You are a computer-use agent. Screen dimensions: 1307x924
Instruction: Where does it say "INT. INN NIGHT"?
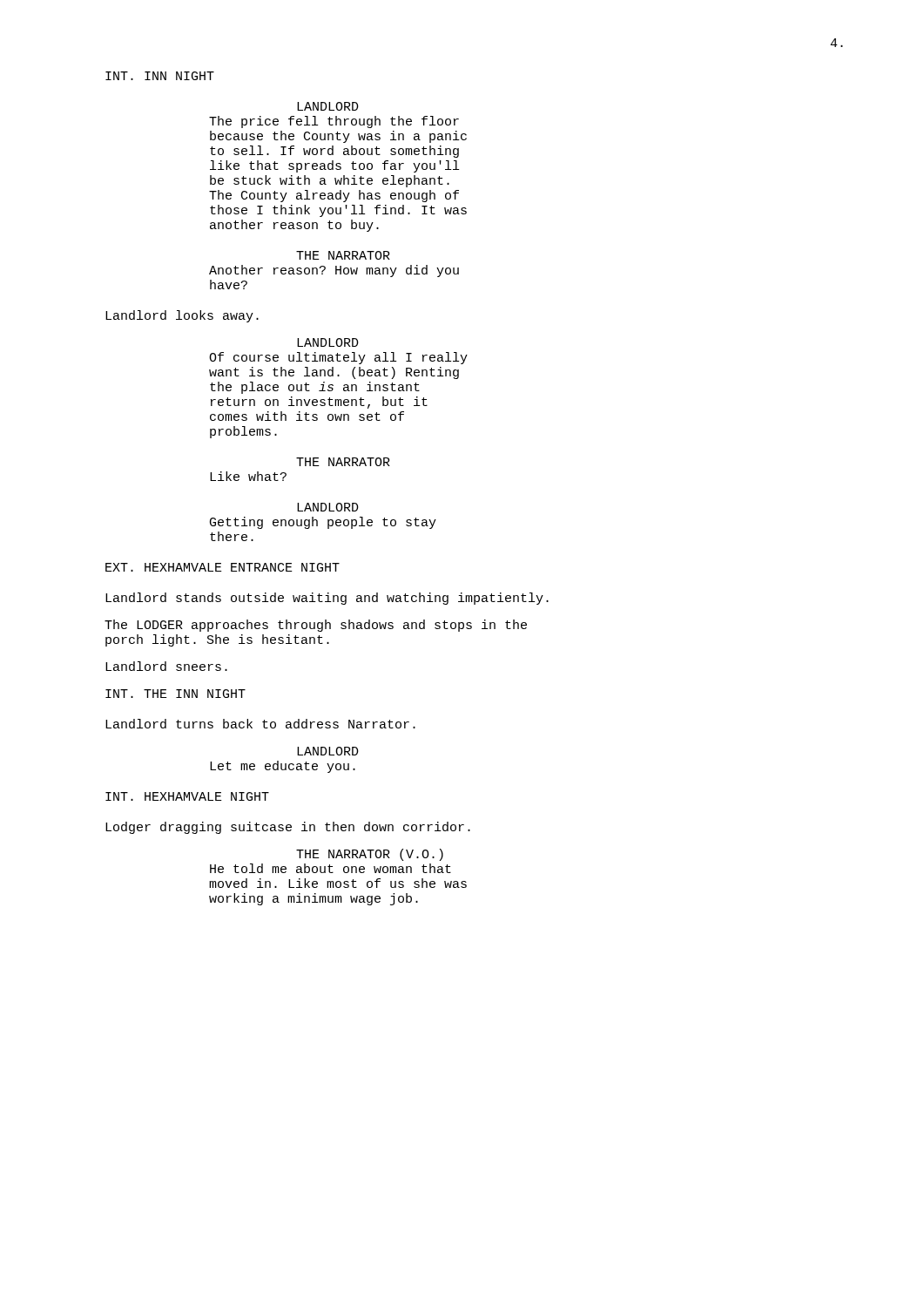coord(159,77)
